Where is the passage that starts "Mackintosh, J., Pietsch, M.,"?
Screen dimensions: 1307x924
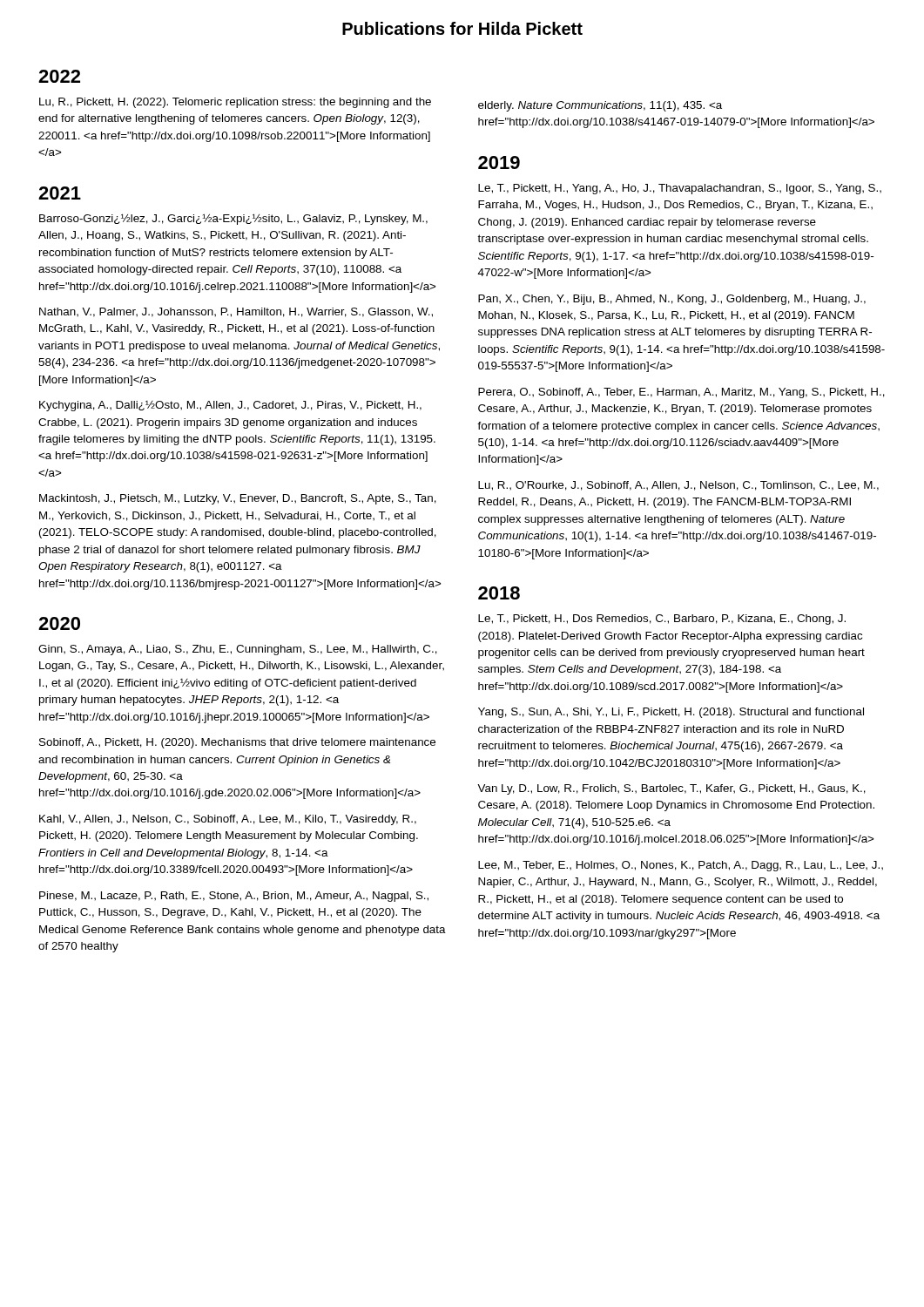click(240, 541)
